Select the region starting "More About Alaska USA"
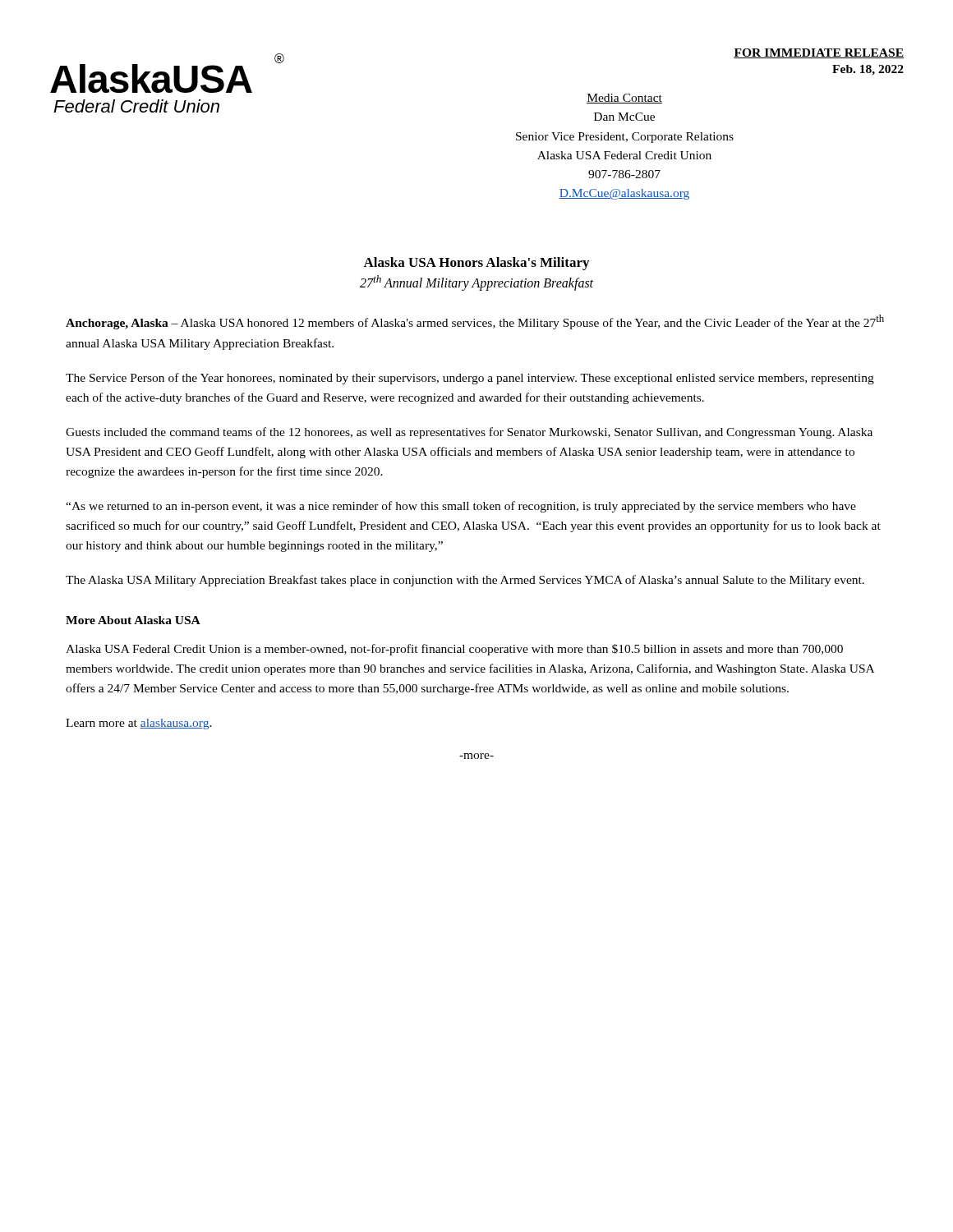 tap(133, 619)
